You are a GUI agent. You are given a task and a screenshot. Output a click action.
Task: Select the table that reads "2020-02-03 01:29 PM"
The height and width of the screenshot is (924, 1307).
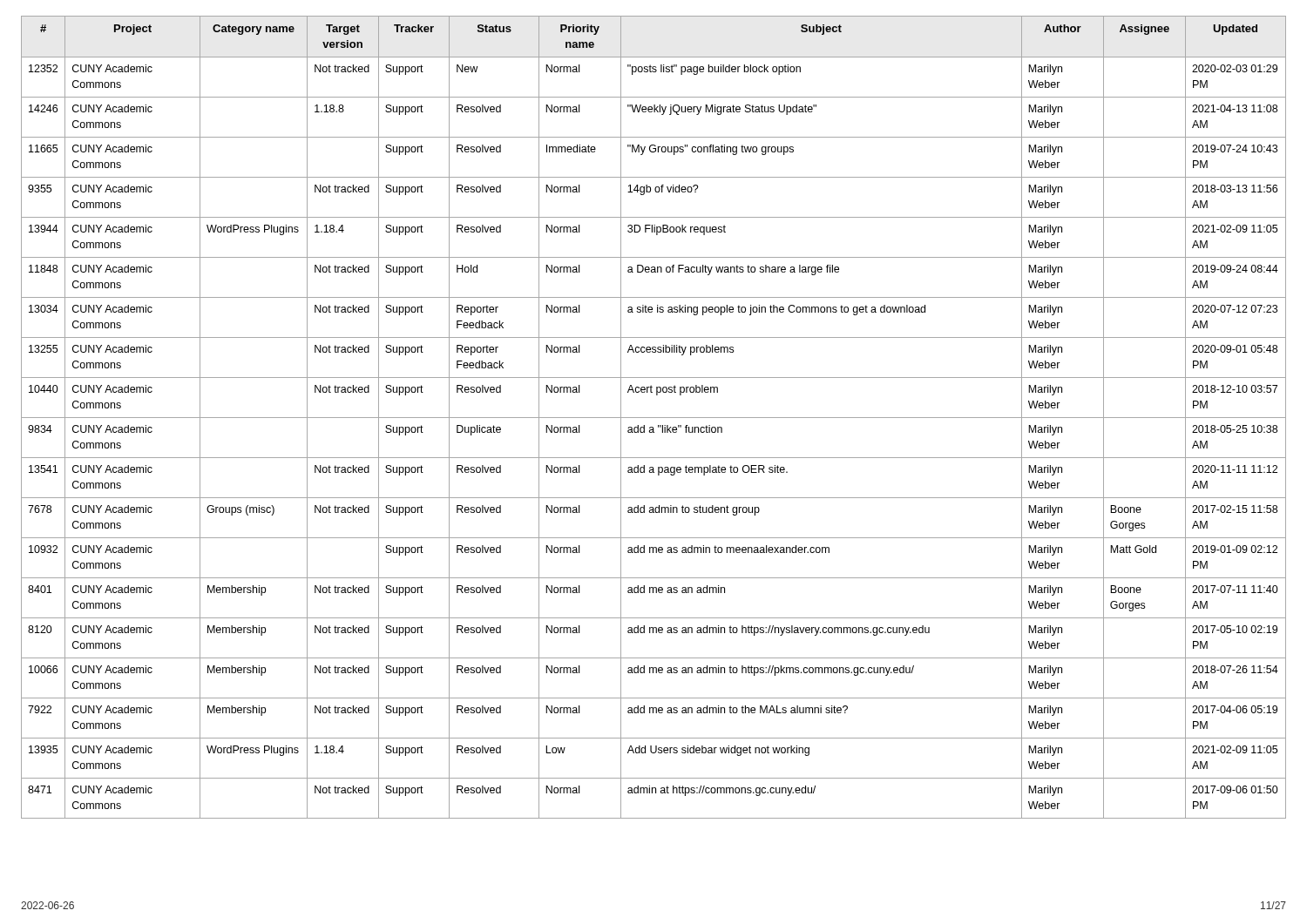point(654,417)
